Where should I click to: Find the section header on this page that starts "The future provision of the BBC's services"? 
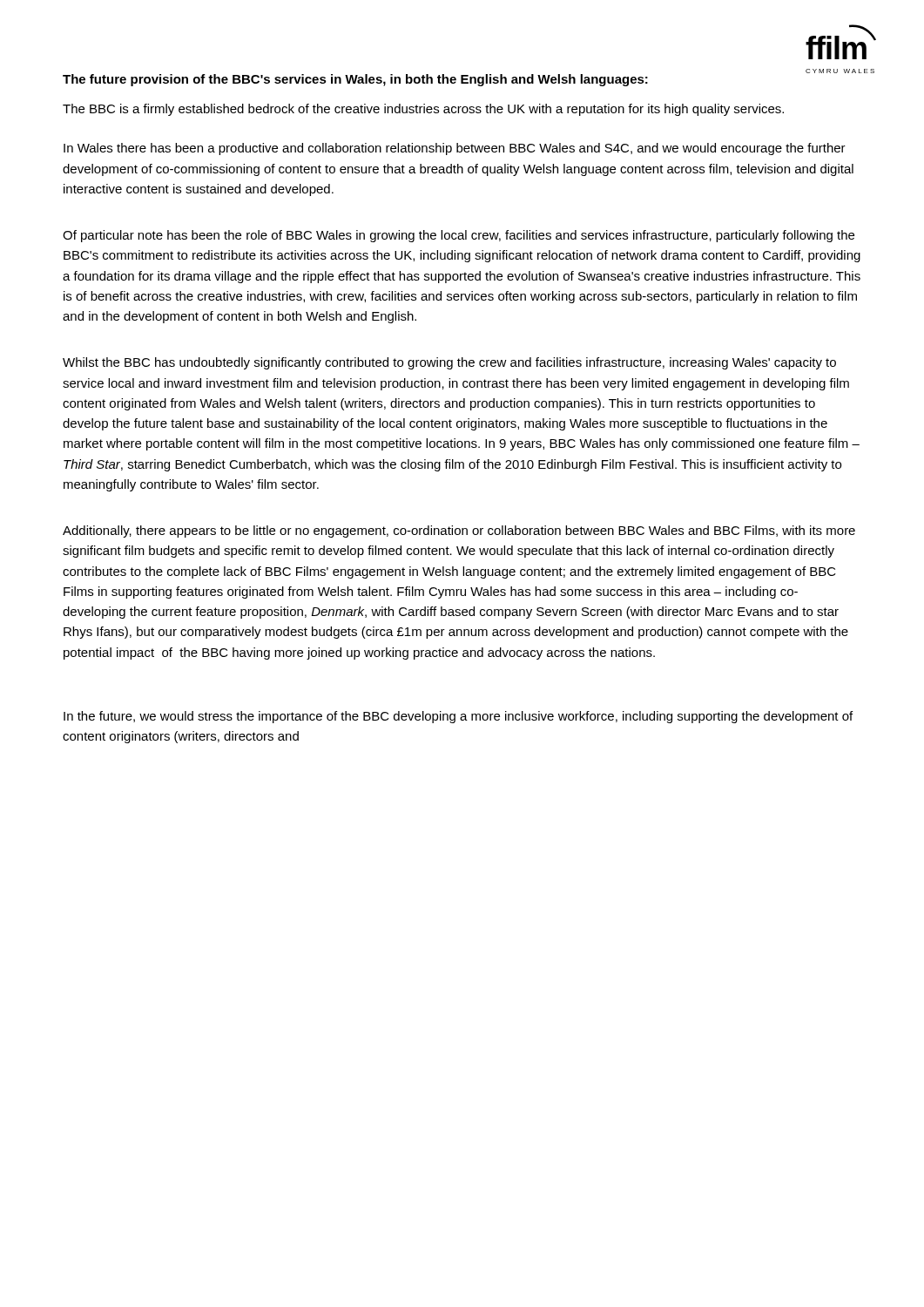(356, 79)
